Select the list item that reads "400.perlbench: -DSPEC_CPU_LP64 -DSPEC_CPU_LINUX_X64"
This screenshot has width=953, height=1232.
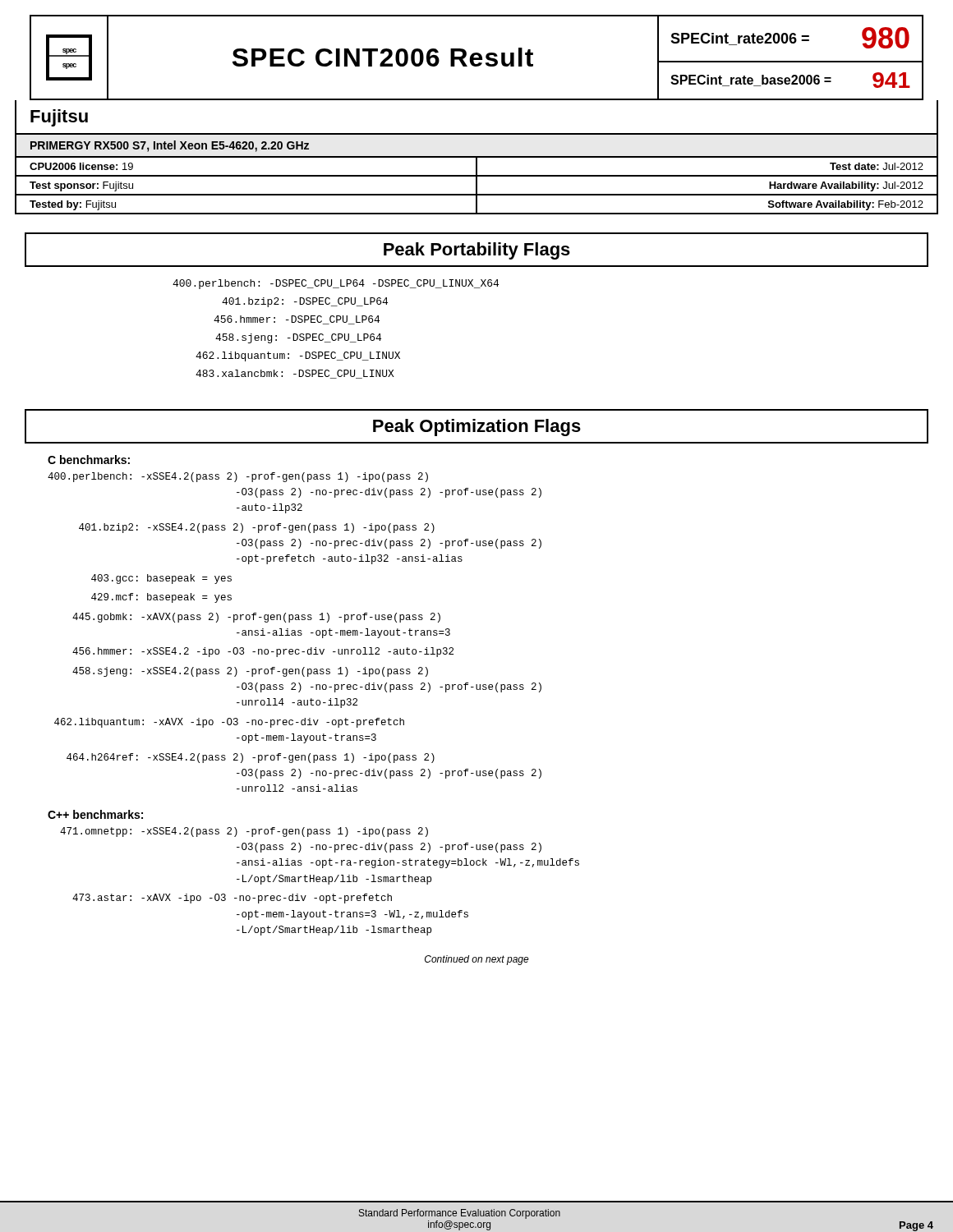(x=336, y=284)
